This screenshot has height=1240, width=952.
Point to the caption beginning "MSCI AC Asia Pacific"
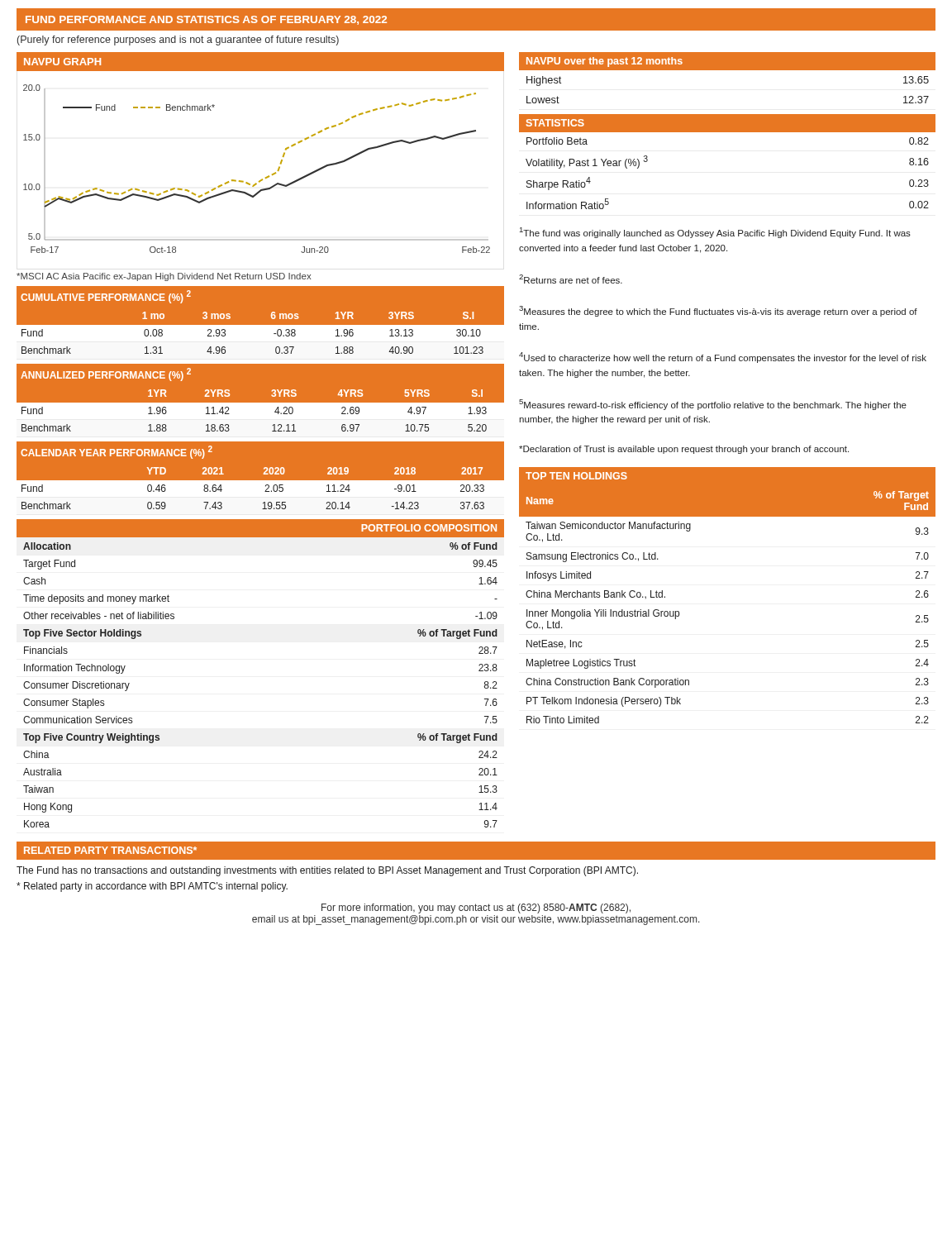pos(164,276)
